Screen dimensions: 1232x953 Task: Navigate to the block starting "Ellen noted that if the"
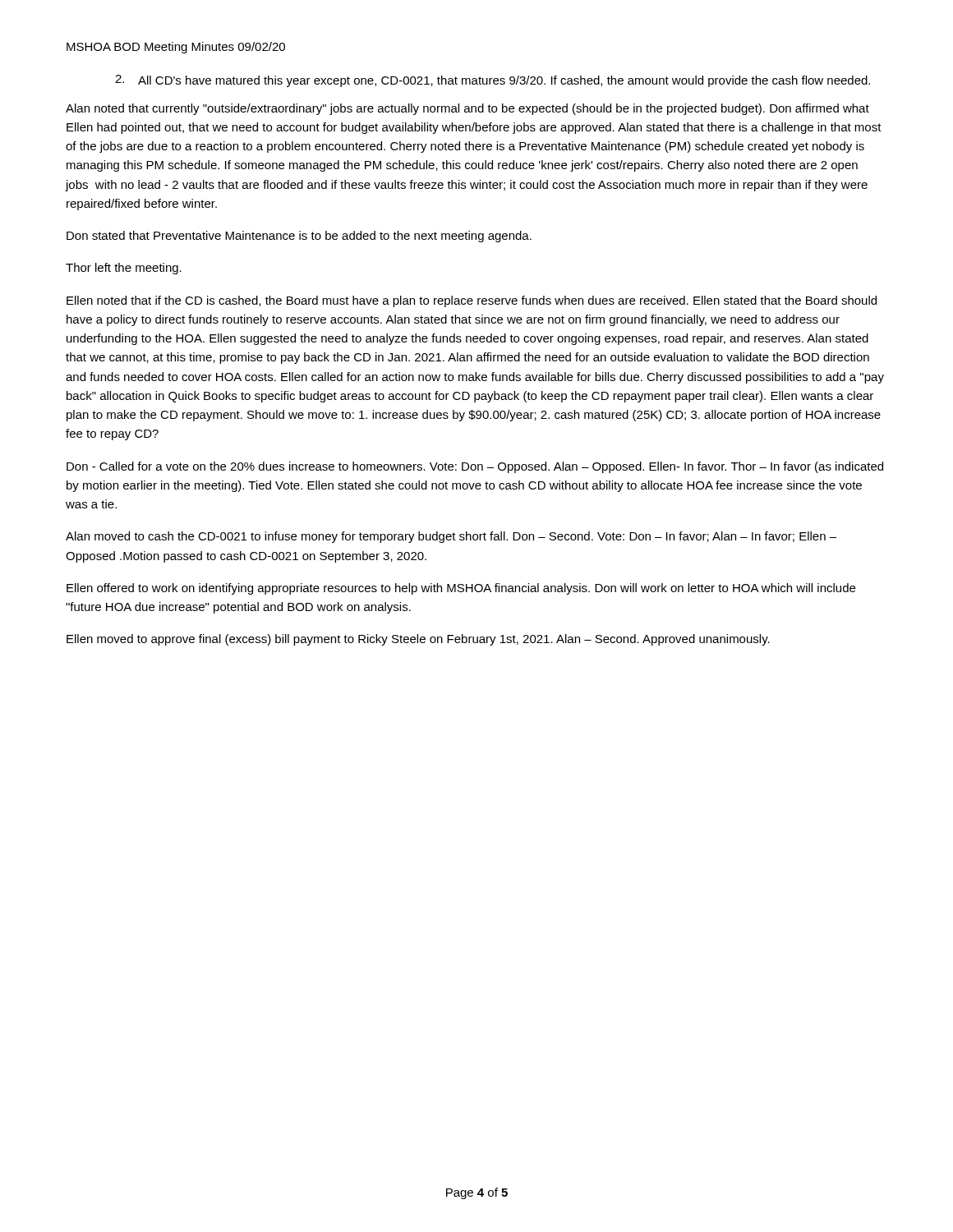tap(475, 367)
